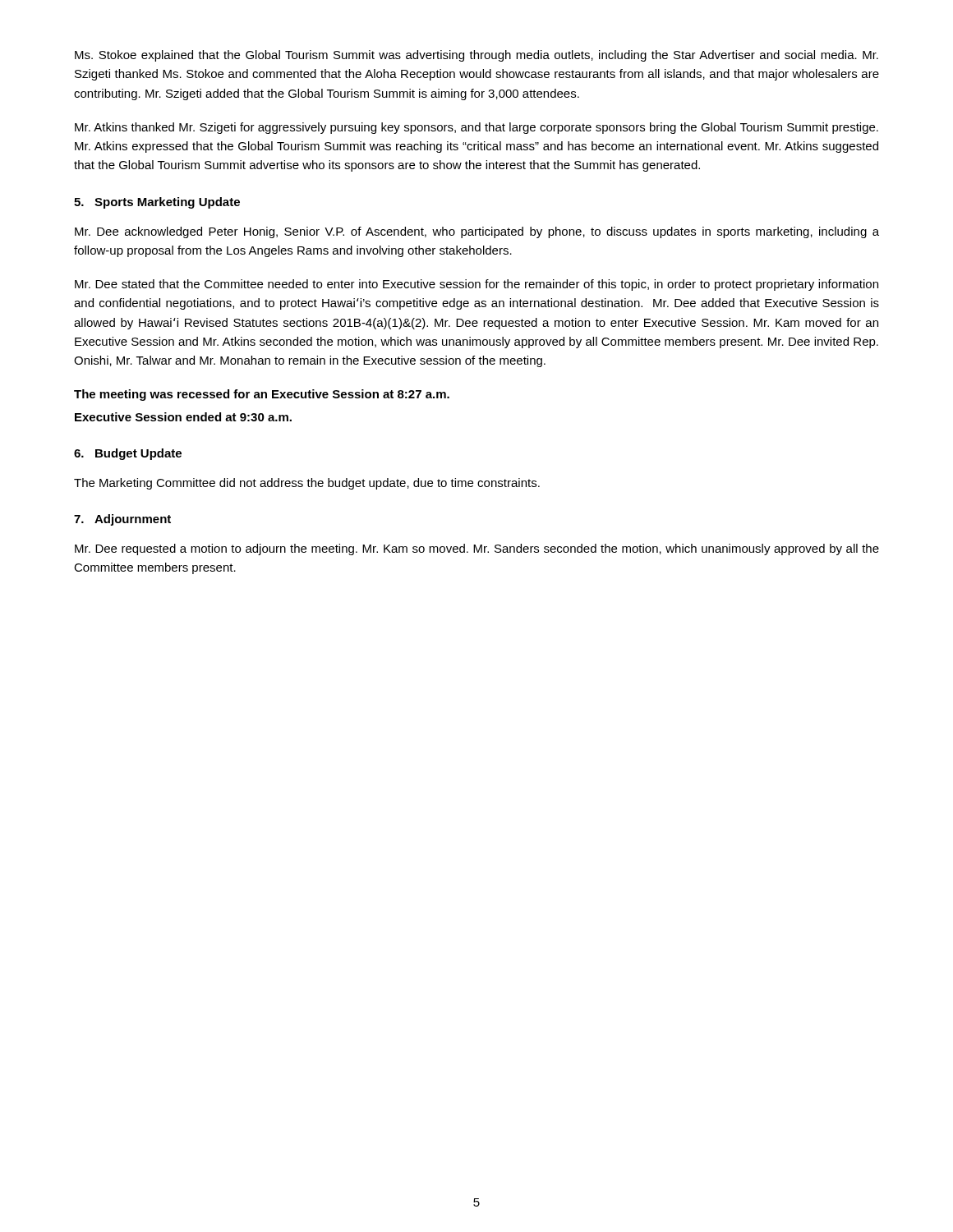Find the block on this page that starts "Mr. Dee acknowledged"
Screen dimensions: 1232x953
[476, 240]
